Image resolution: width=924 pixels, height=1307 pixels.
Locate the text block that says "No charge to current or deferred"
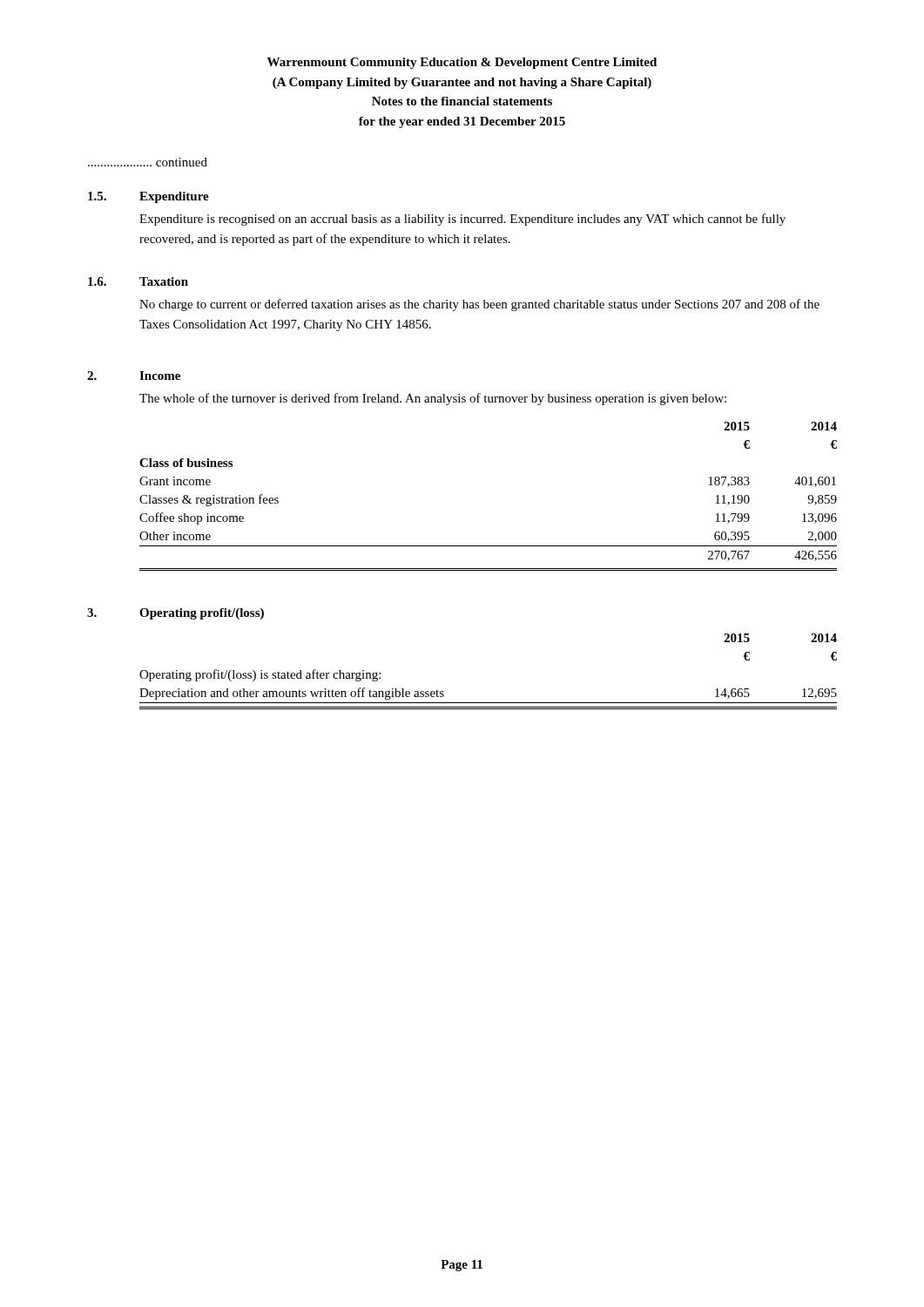coord(479,314)
